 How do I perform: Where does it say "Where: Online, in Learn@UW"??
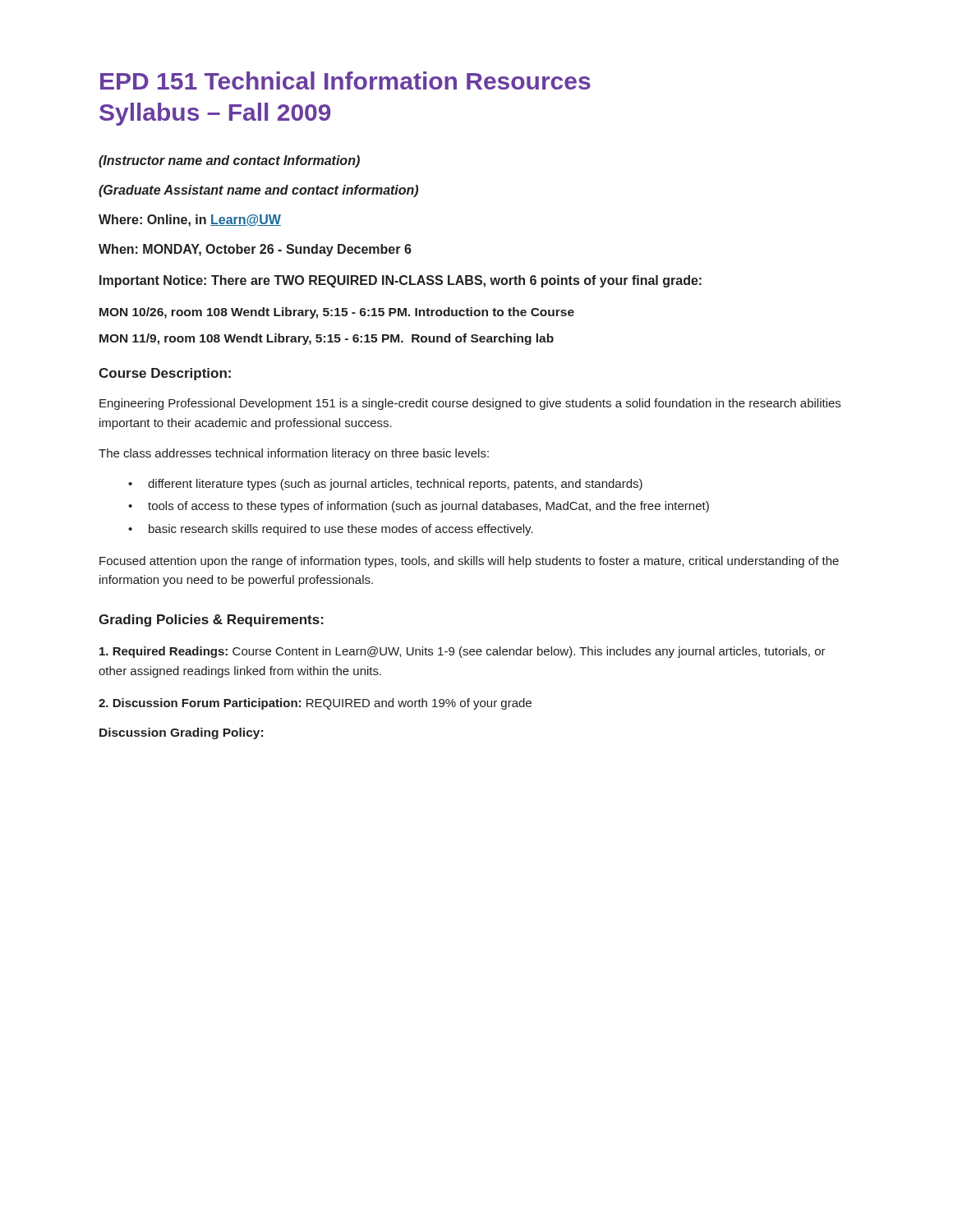pyautogui.click(x=190, y=220)
